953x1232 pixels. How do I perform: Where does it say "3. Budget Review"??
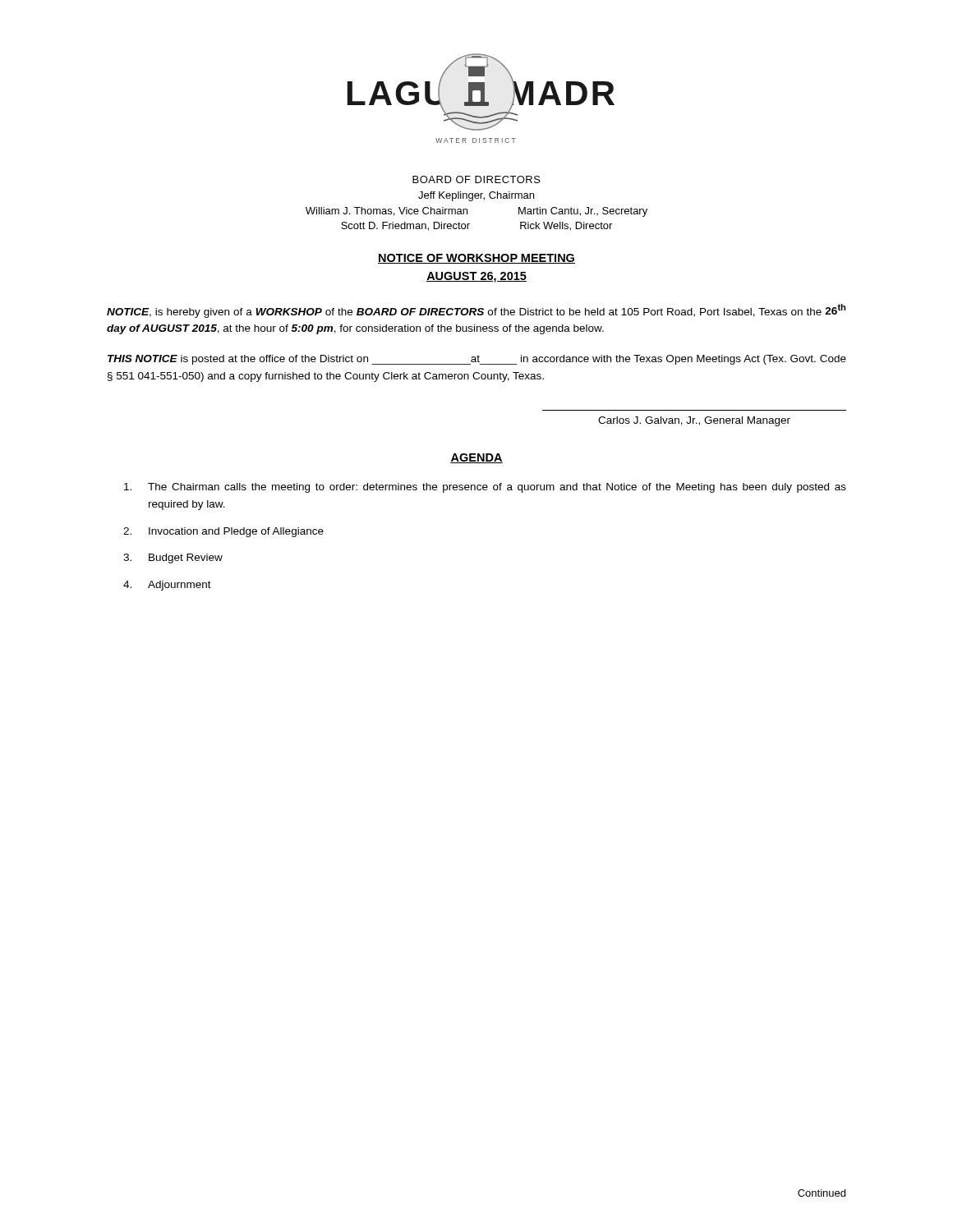[x=173, y=558]
